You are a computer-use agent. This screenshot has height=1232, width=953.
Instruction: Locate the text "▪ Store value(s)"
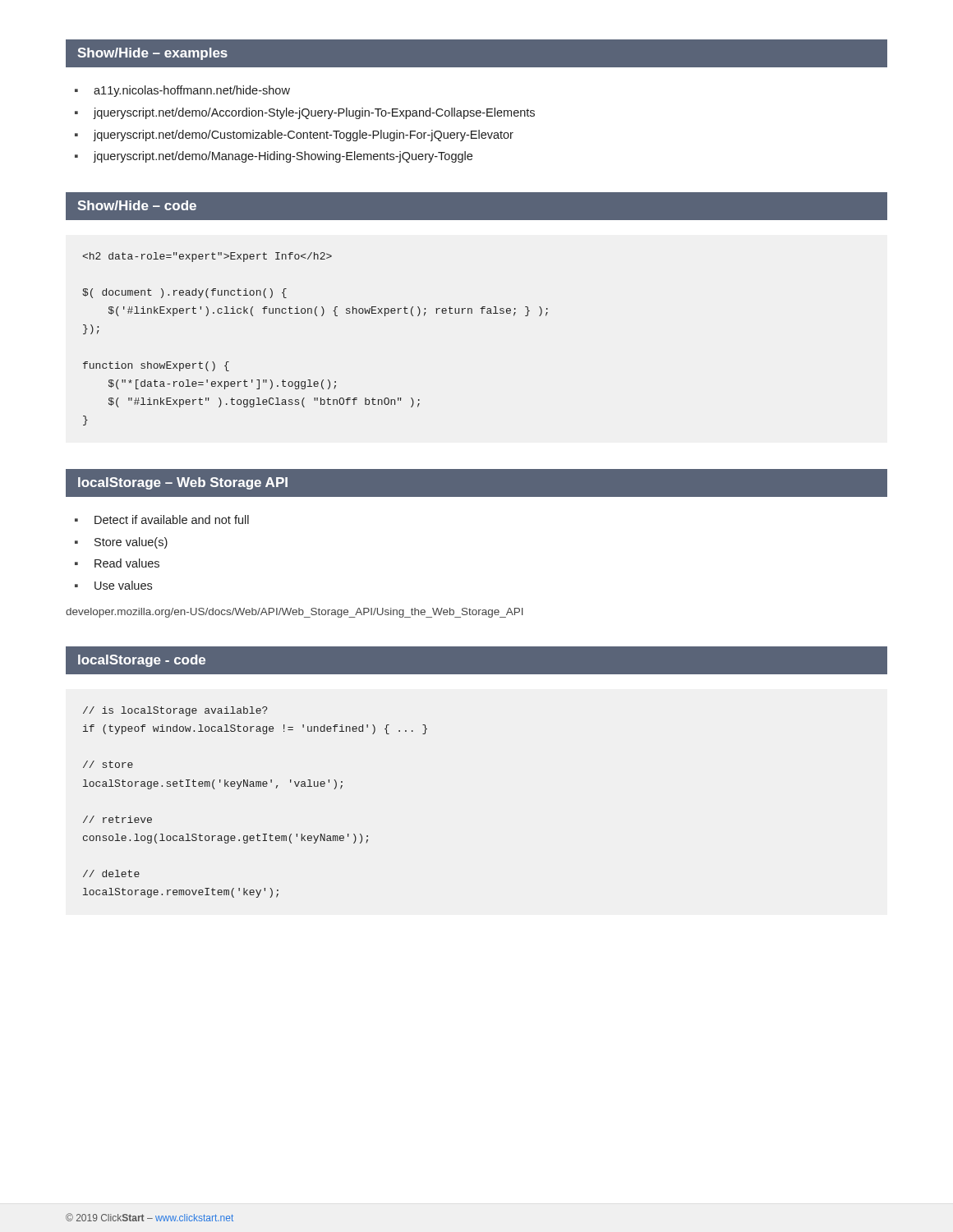point(121,543)
